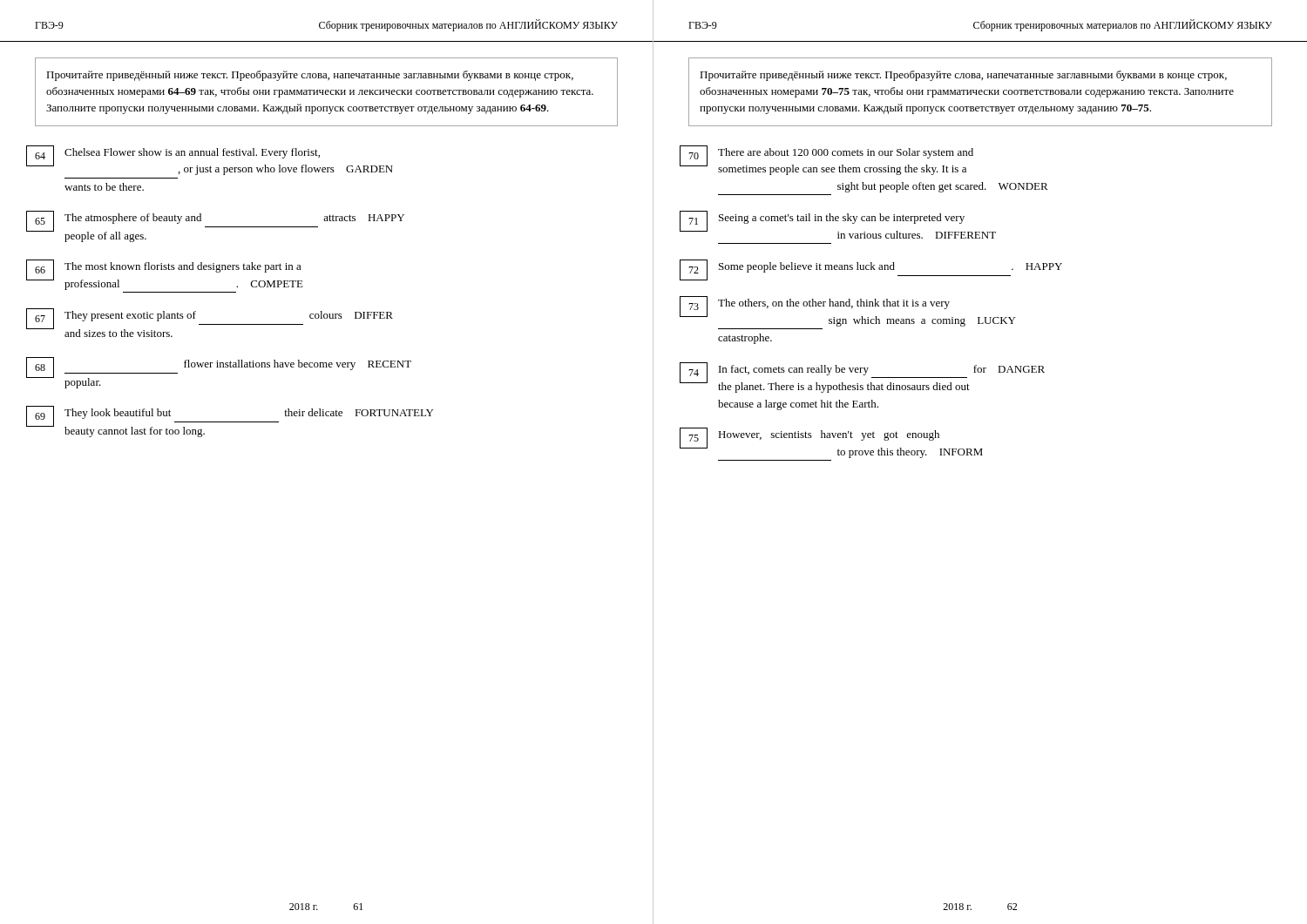Image resolution: width=1307 pixels, height=924 pixels.
Task: Point to the block beginning "72 Some people"
Action: (976, 269)
